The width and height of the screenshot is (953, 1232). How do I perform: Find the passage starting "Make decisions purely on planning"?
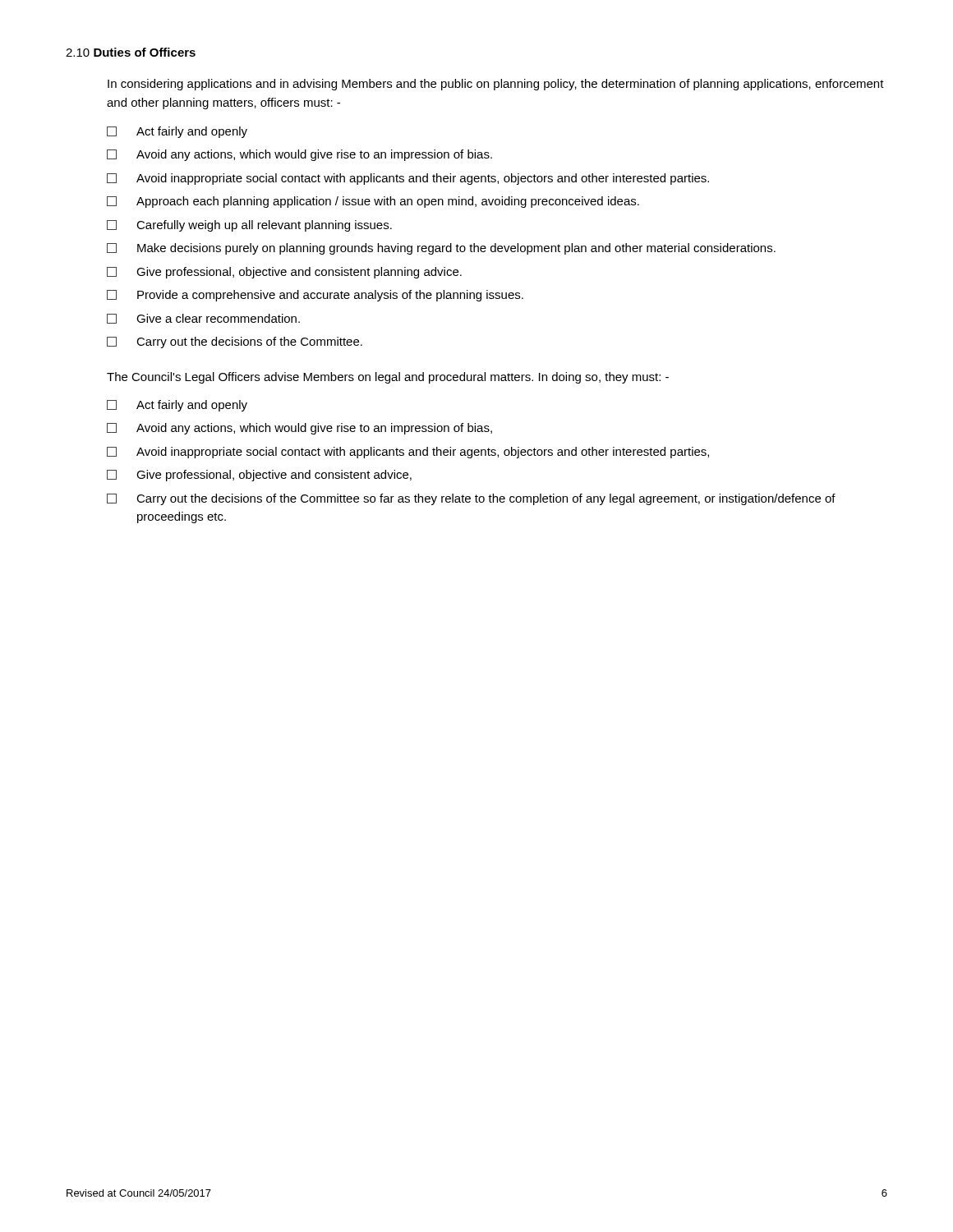tap(497, 249)
